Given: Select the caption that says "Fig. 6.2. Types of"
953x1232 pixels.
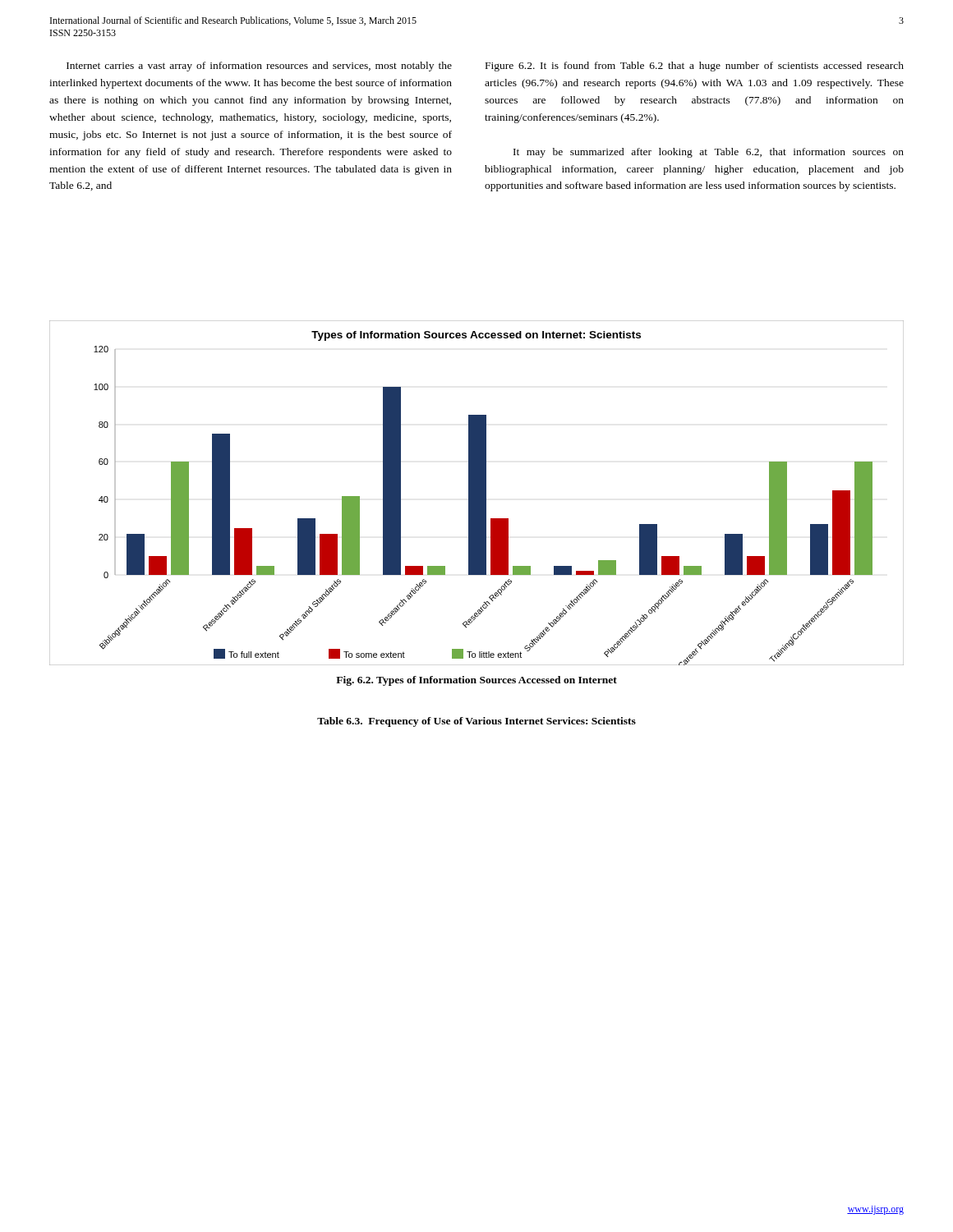Looking at the screenshot, I should (x=476, y=680).
